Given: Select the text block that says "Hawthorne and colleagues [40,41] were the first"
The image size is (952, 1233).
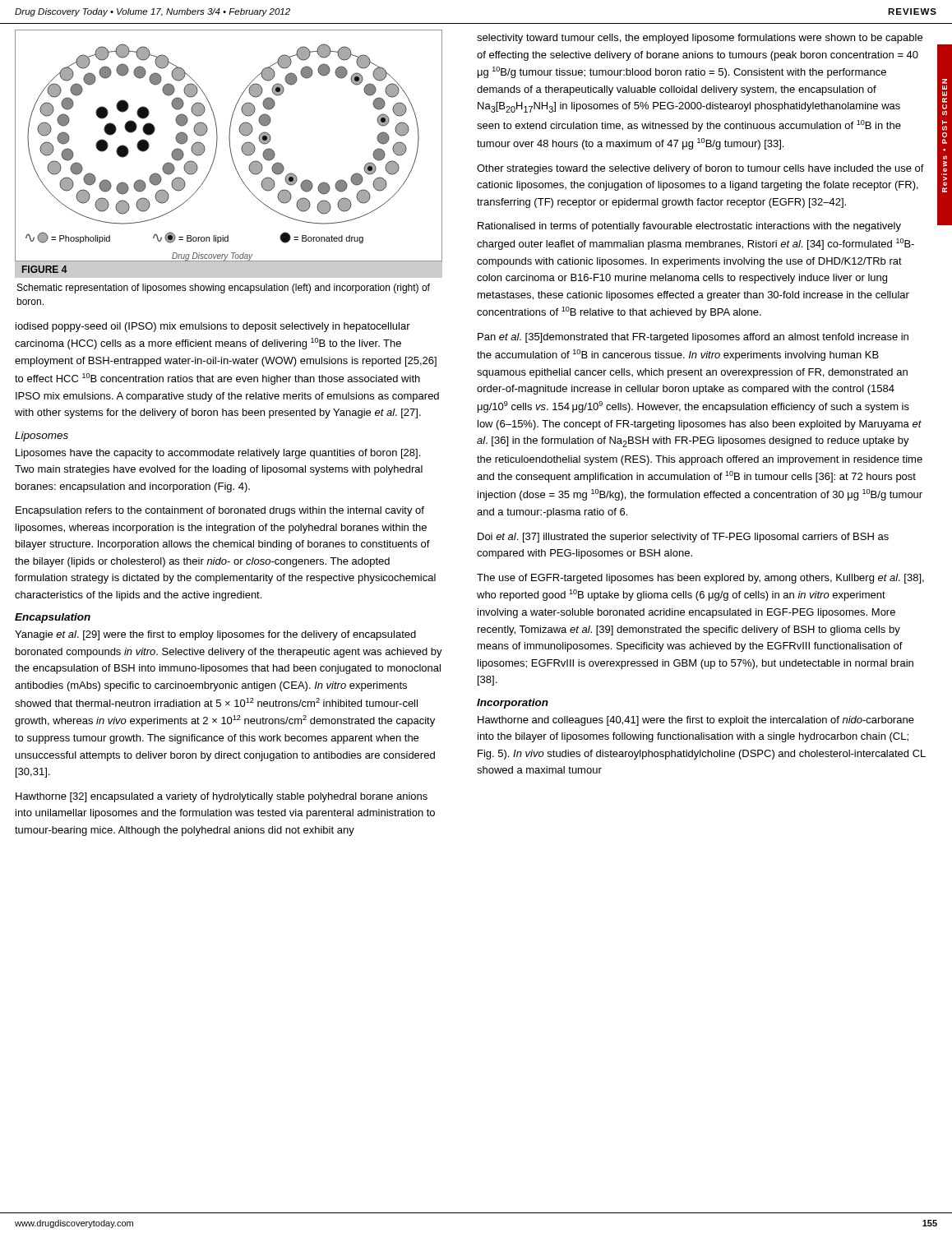Looking at the screenshot, I should 701,745.
